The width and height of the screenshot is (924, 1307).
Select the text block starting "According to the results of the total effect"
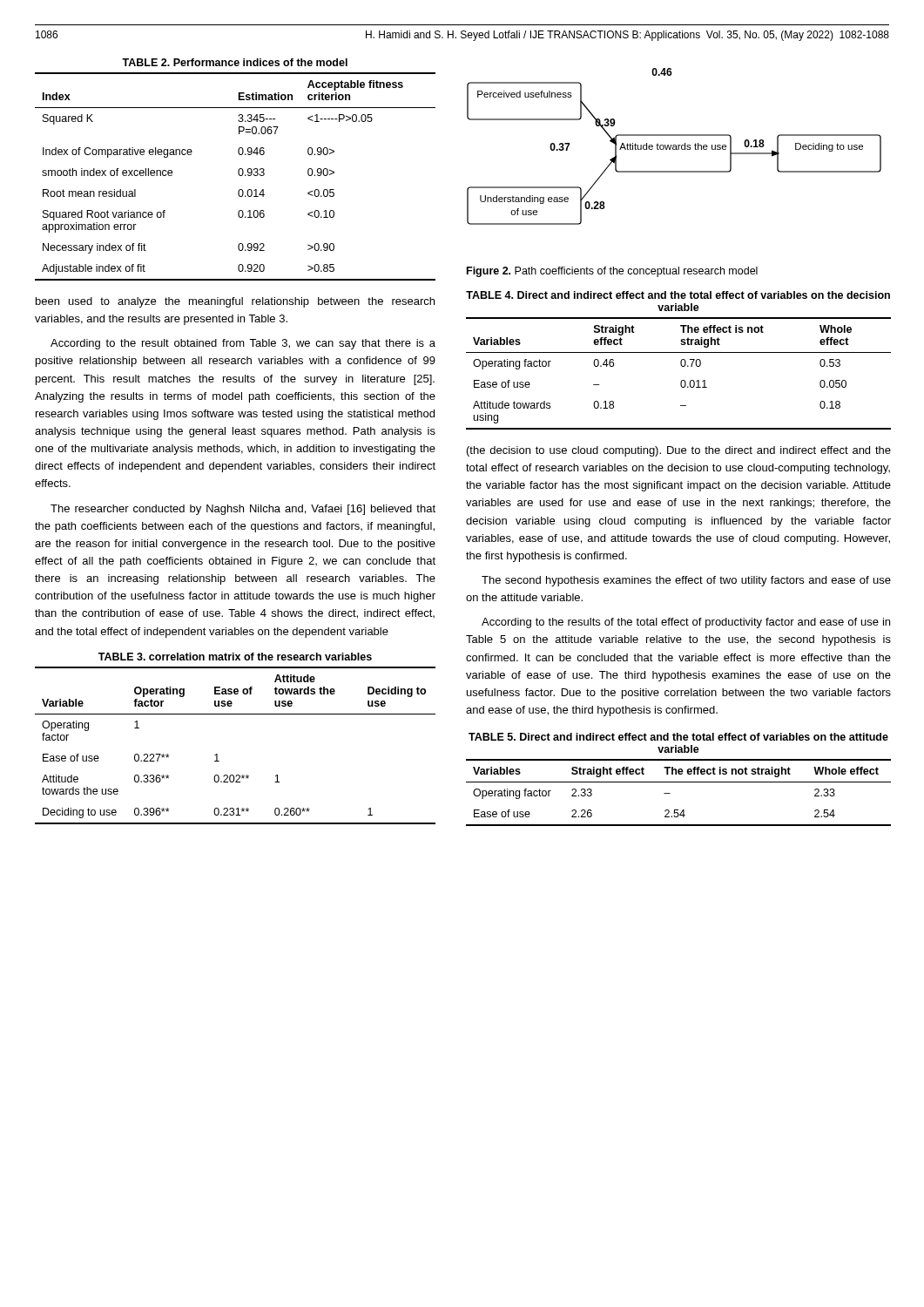678,666
